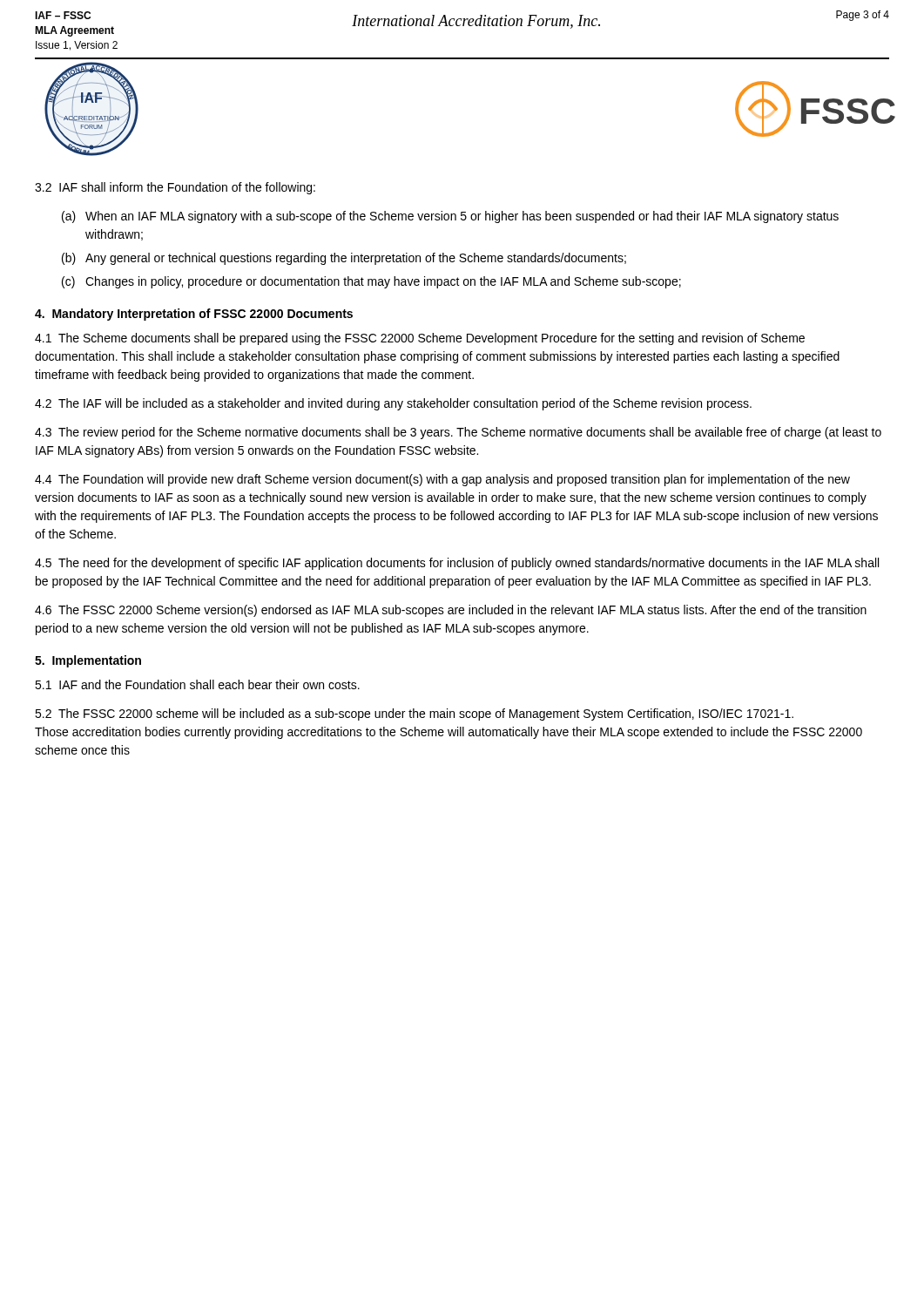Find the region starting "4. Mandatory Interpretation of FSSC 22000 Documents"

click(x=194, y=314)
